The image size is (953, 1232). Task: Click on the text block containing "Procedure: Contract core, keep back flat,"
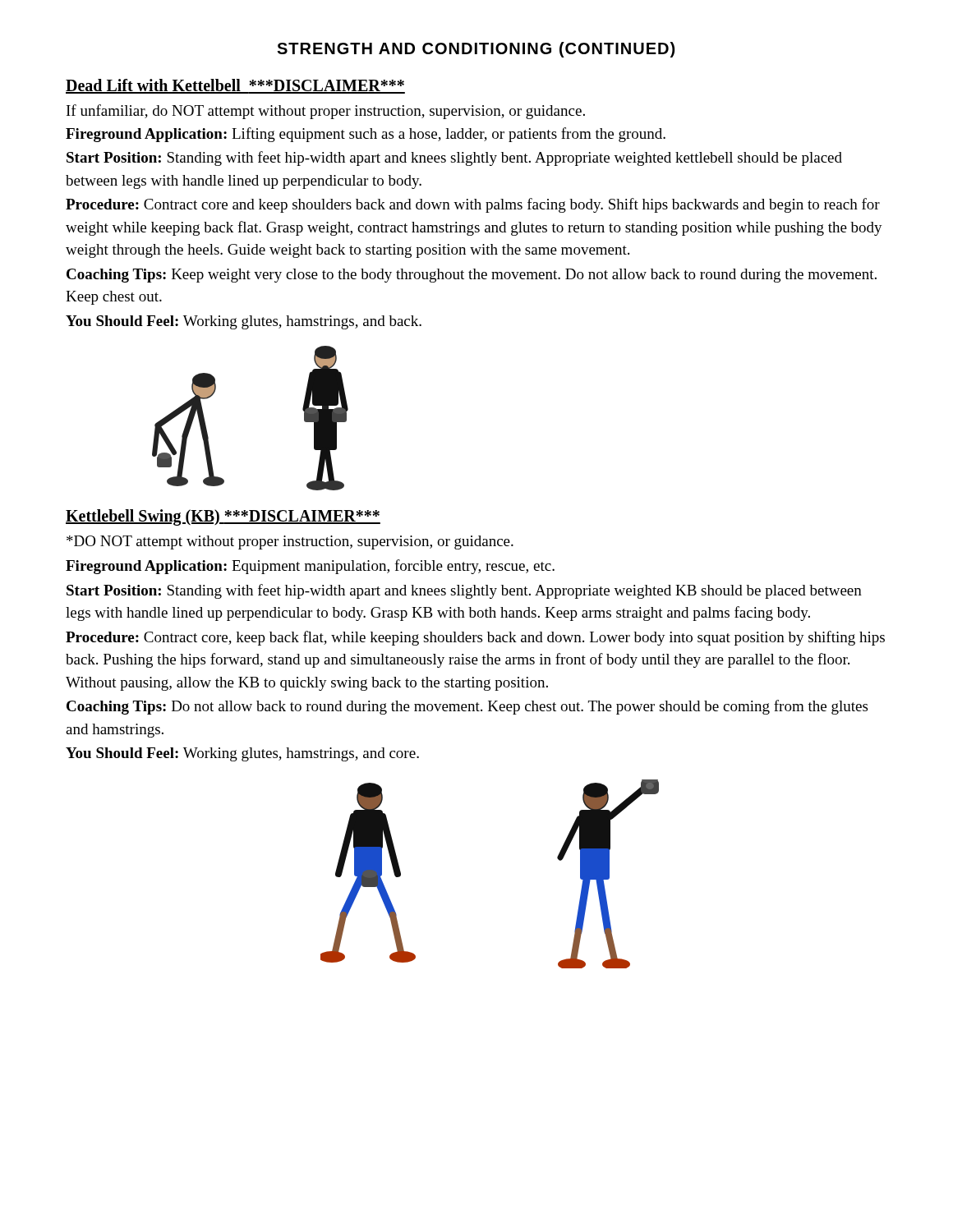coord(476,659)
